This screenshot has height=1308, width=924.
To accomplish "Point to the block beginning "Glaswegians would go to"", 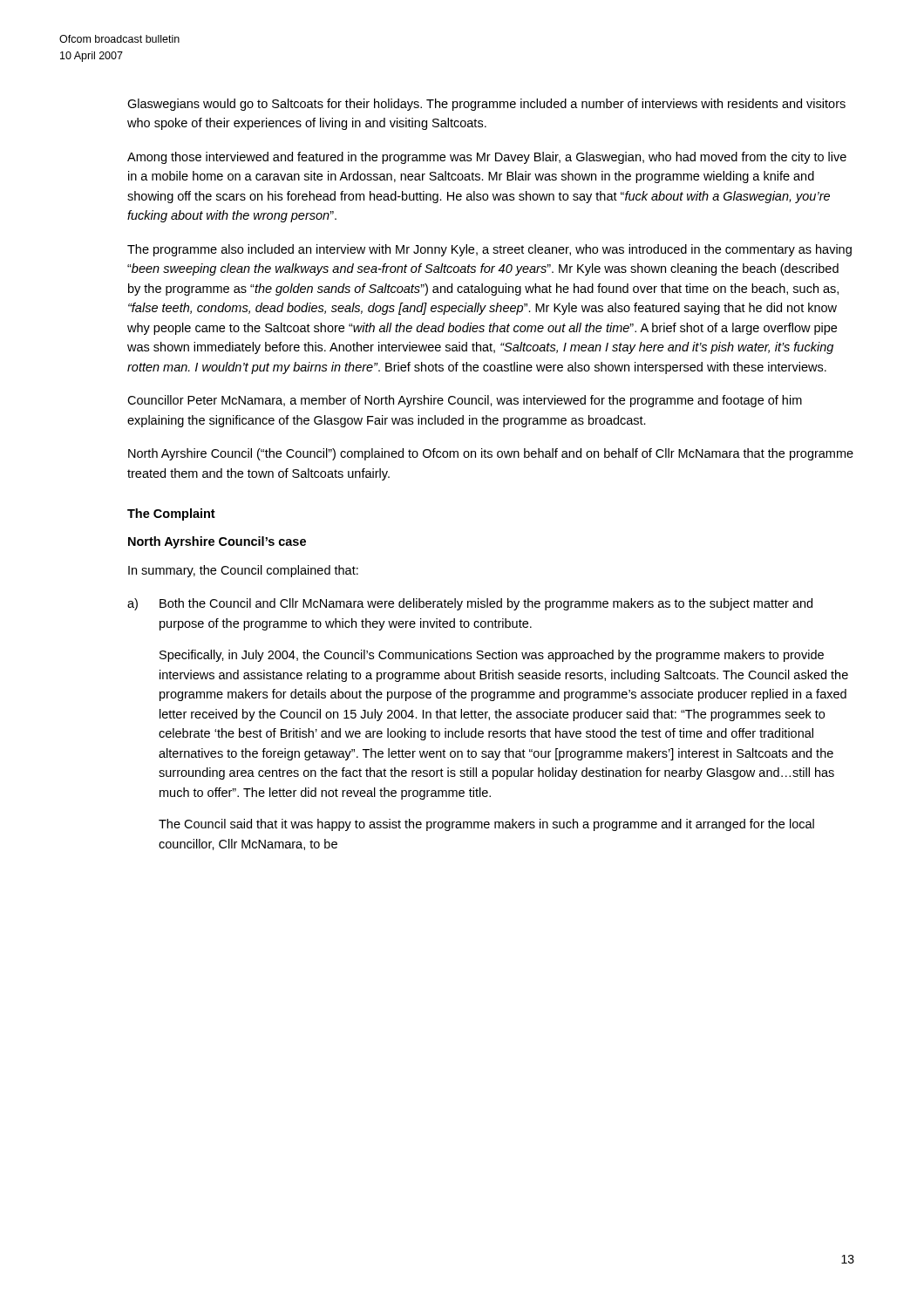I will point(486,114).
